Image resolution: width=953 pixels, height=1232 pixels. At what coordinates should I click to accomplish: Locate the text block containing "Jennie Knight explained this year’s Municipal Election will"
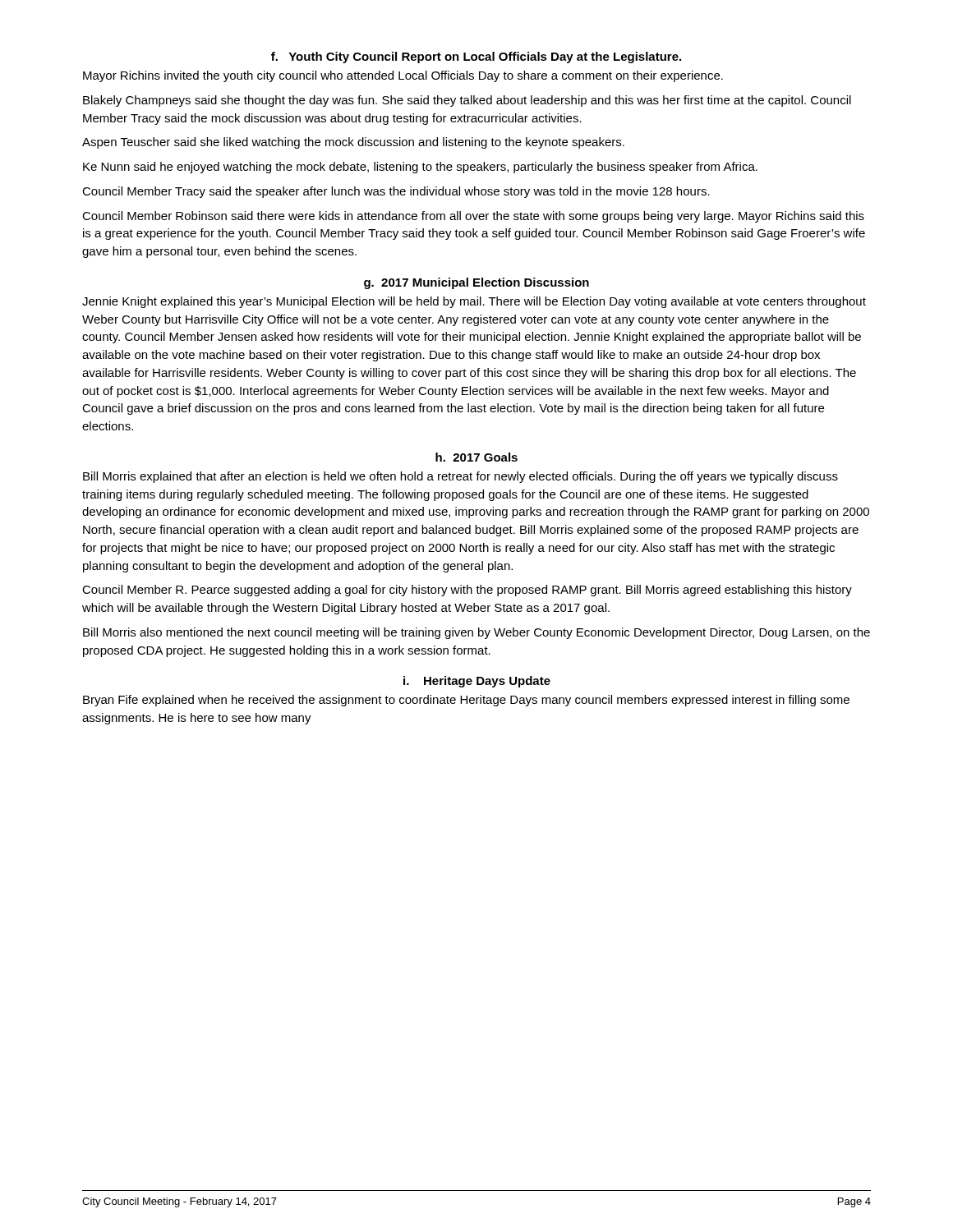(x=474, y=363)
